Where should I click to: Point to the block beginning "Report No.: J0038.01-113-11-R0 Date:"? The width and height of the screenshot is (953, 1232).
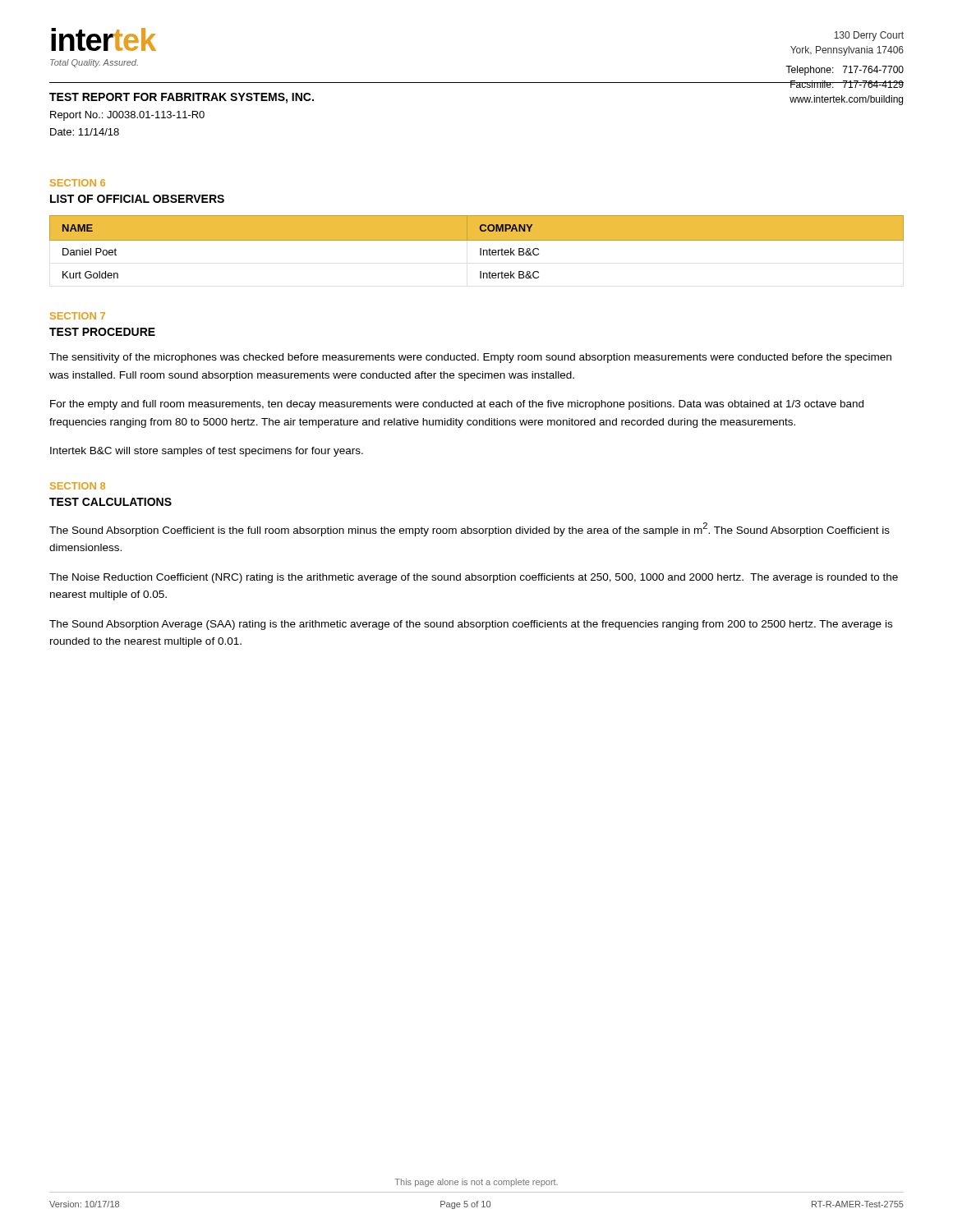127,123
